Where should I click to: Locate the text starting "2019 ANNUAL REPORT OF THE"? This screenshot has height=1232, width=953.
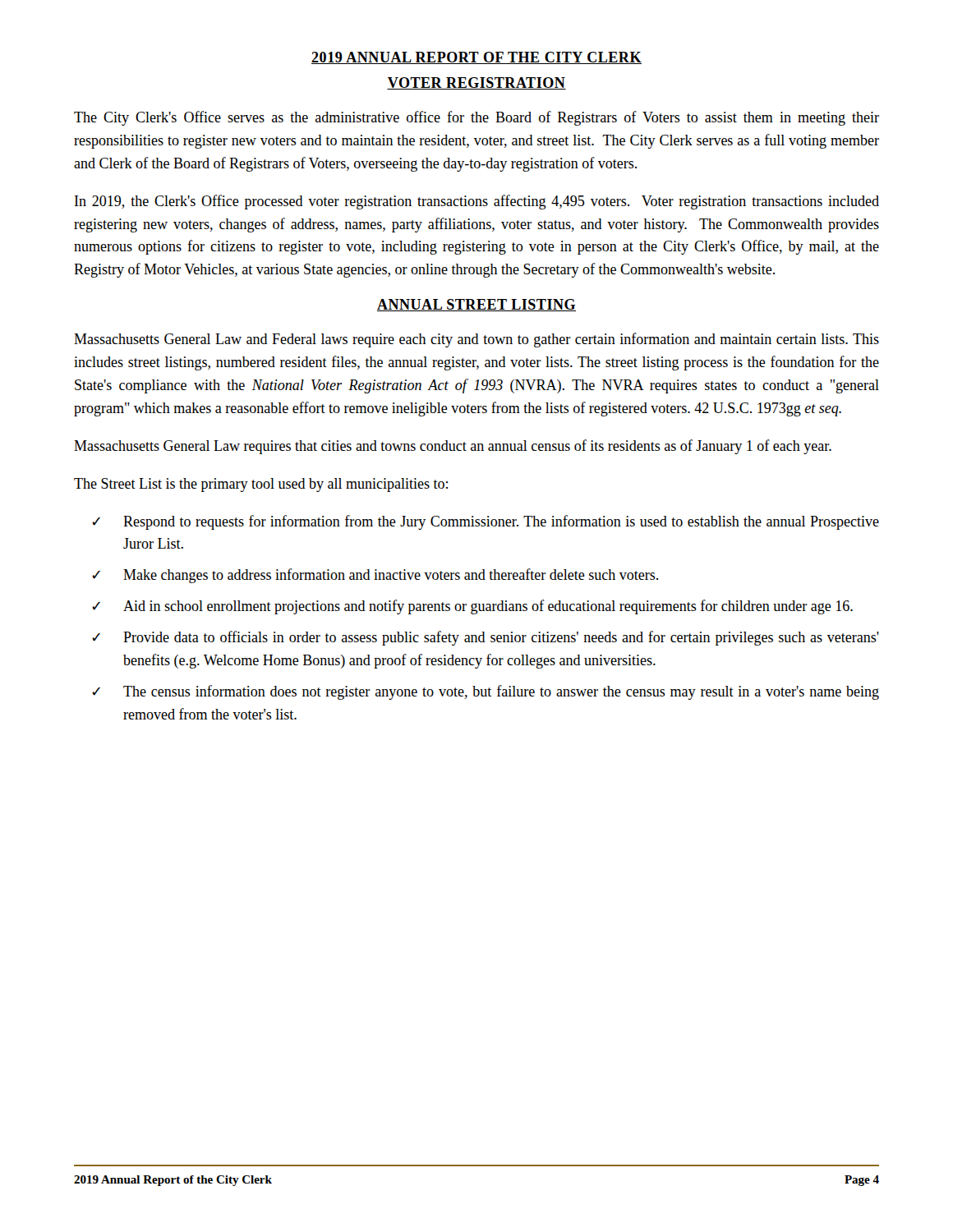(476, 57)
